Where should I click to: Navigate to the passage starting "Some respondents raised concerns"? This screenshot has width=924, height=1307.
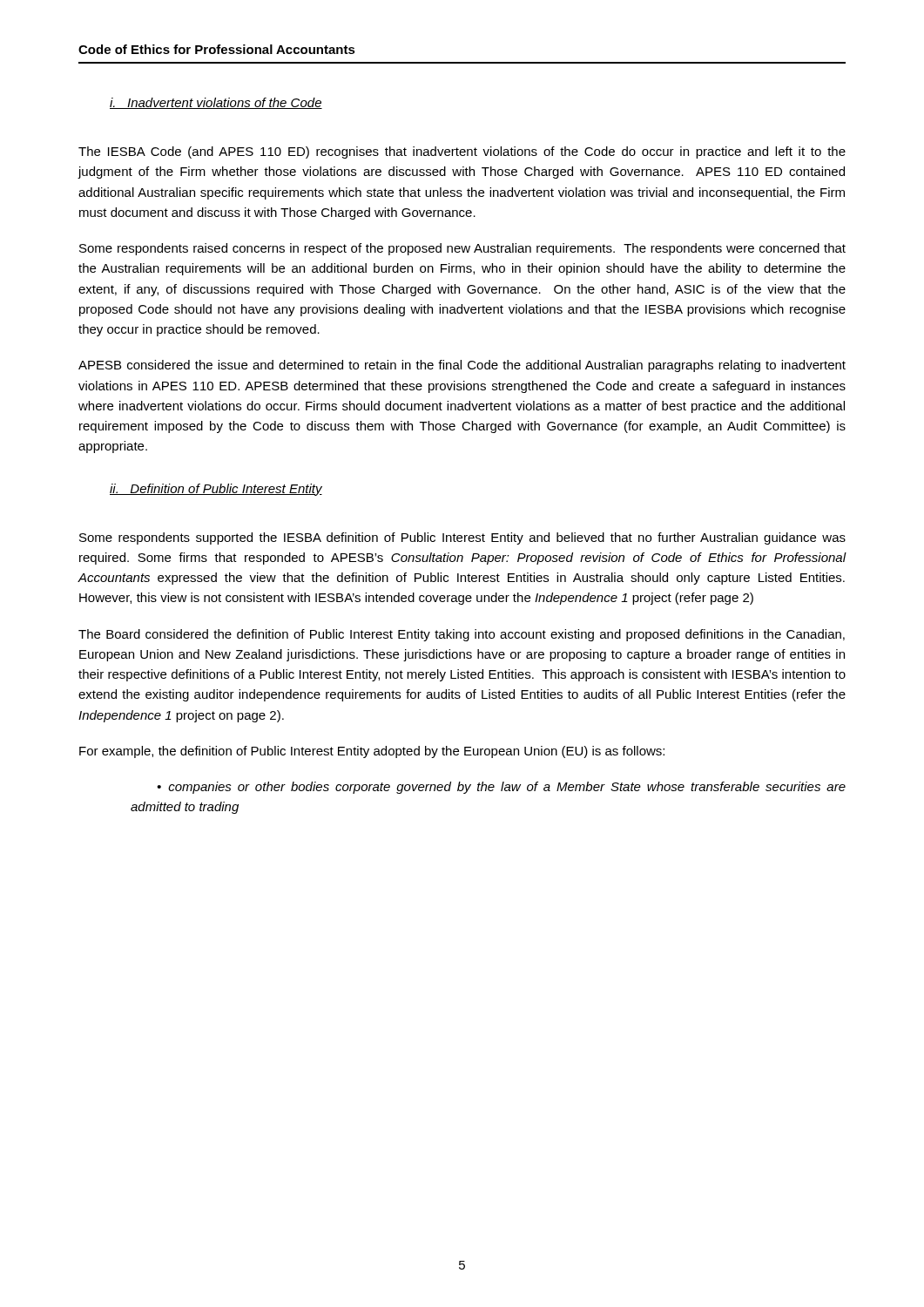[462, 288]
